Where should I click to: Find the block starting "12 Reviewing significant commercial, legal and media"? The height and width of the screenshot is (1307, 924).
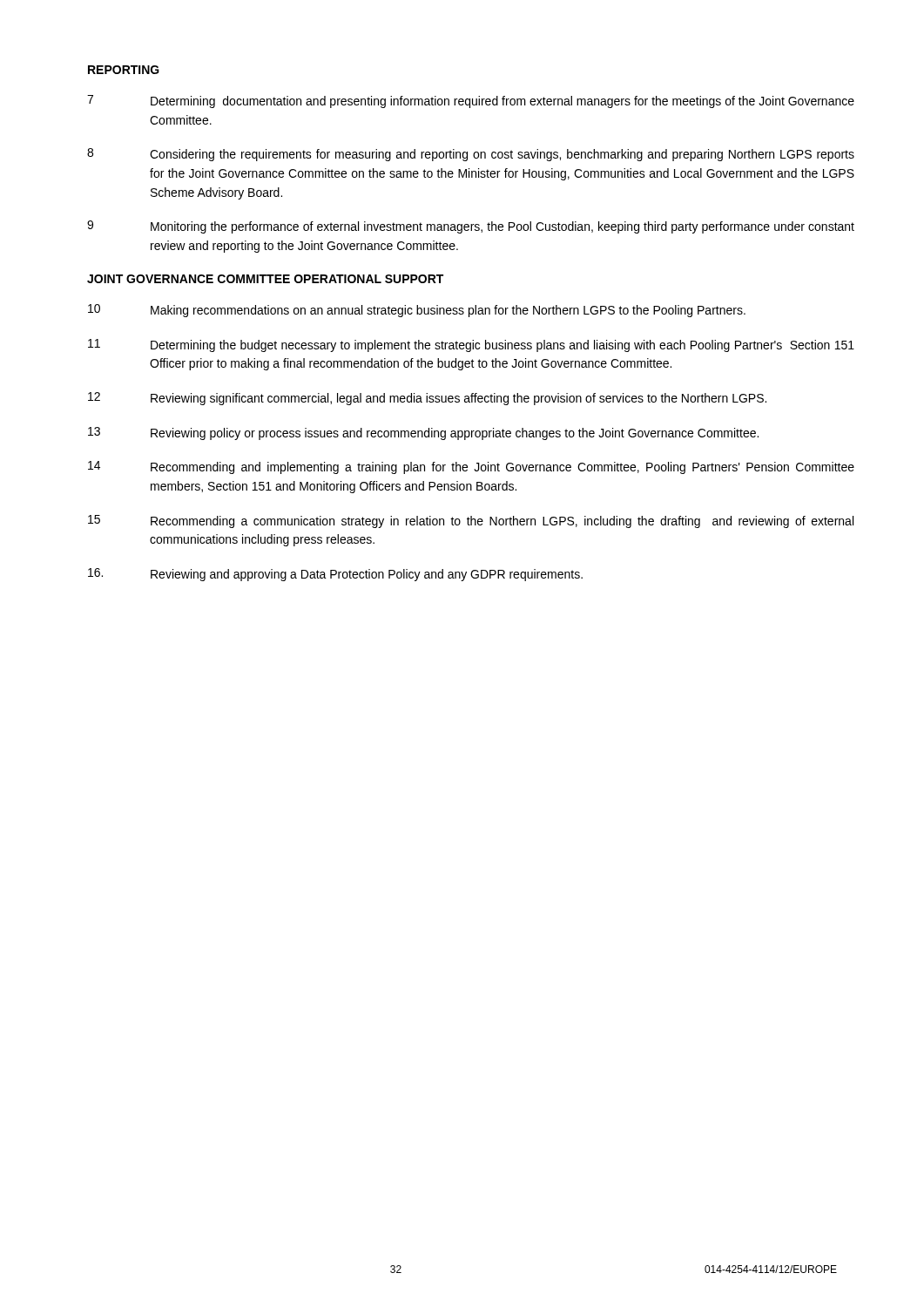pos(471,399)
